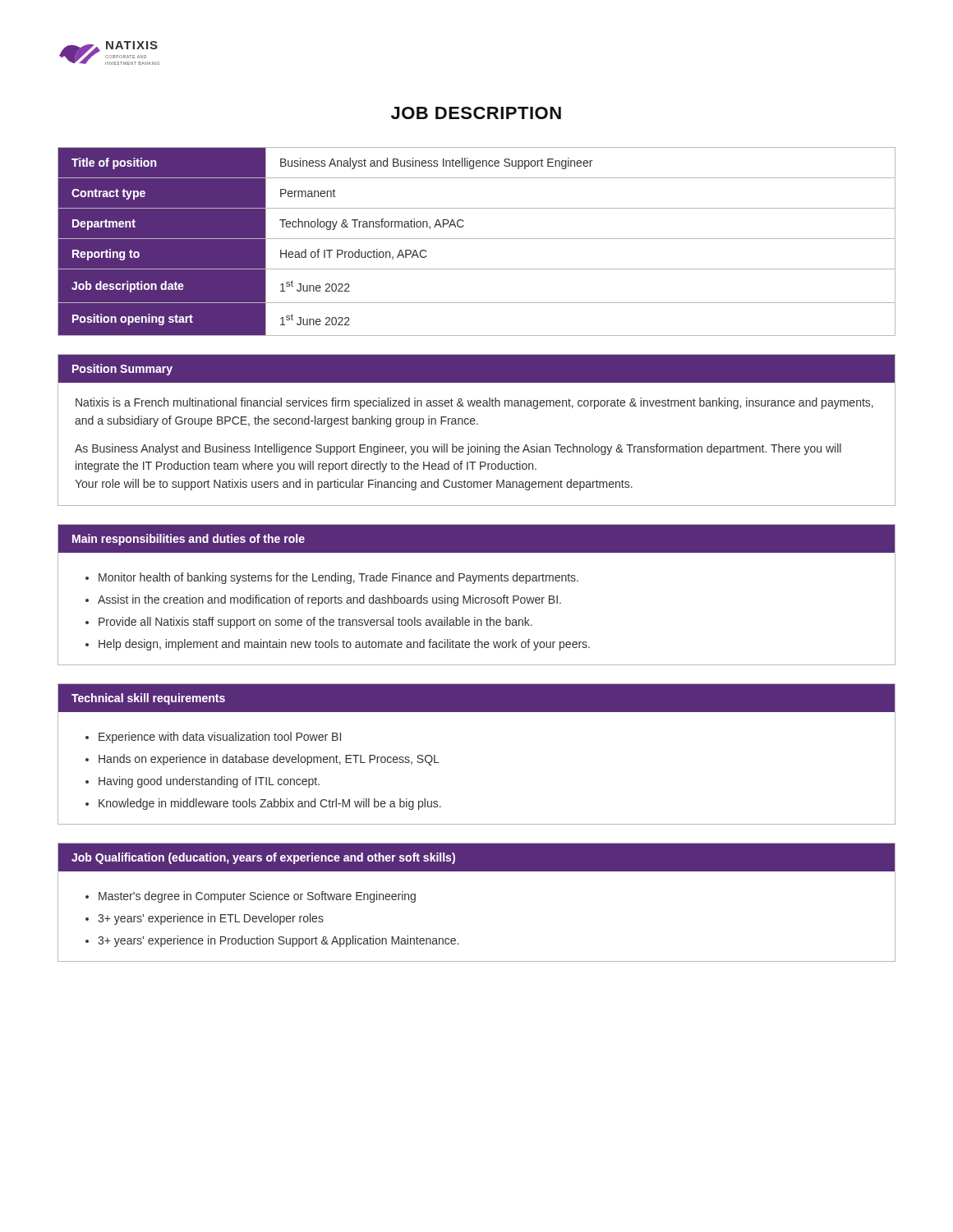
Task: Find the list item that reads "Assist in the creation and"
Action: [330, 599]
